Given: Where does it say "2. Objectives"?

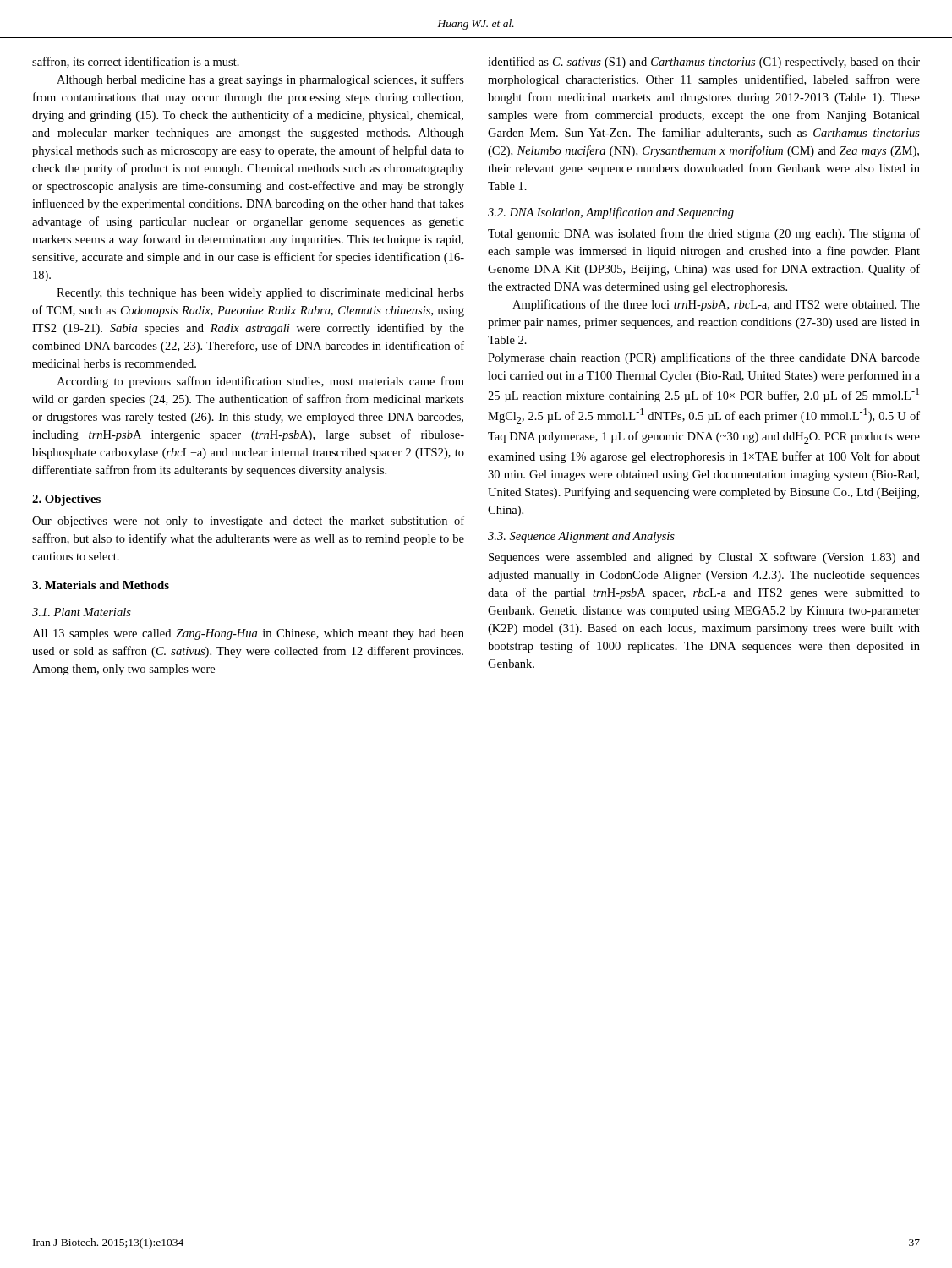Looking at the screenshot, I should click(x=66, y=499).
